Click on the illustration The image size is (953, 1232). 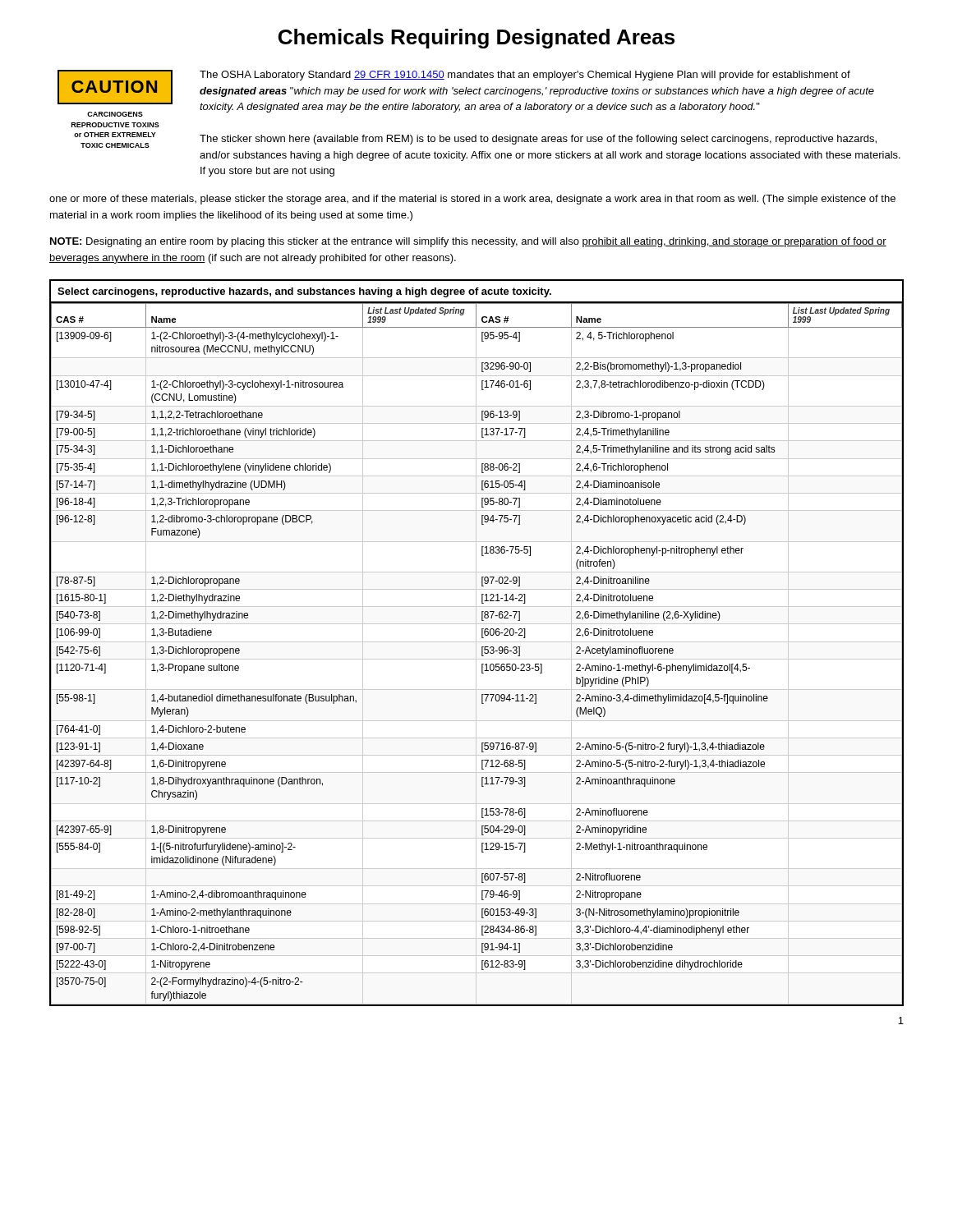tap(117, 124)
